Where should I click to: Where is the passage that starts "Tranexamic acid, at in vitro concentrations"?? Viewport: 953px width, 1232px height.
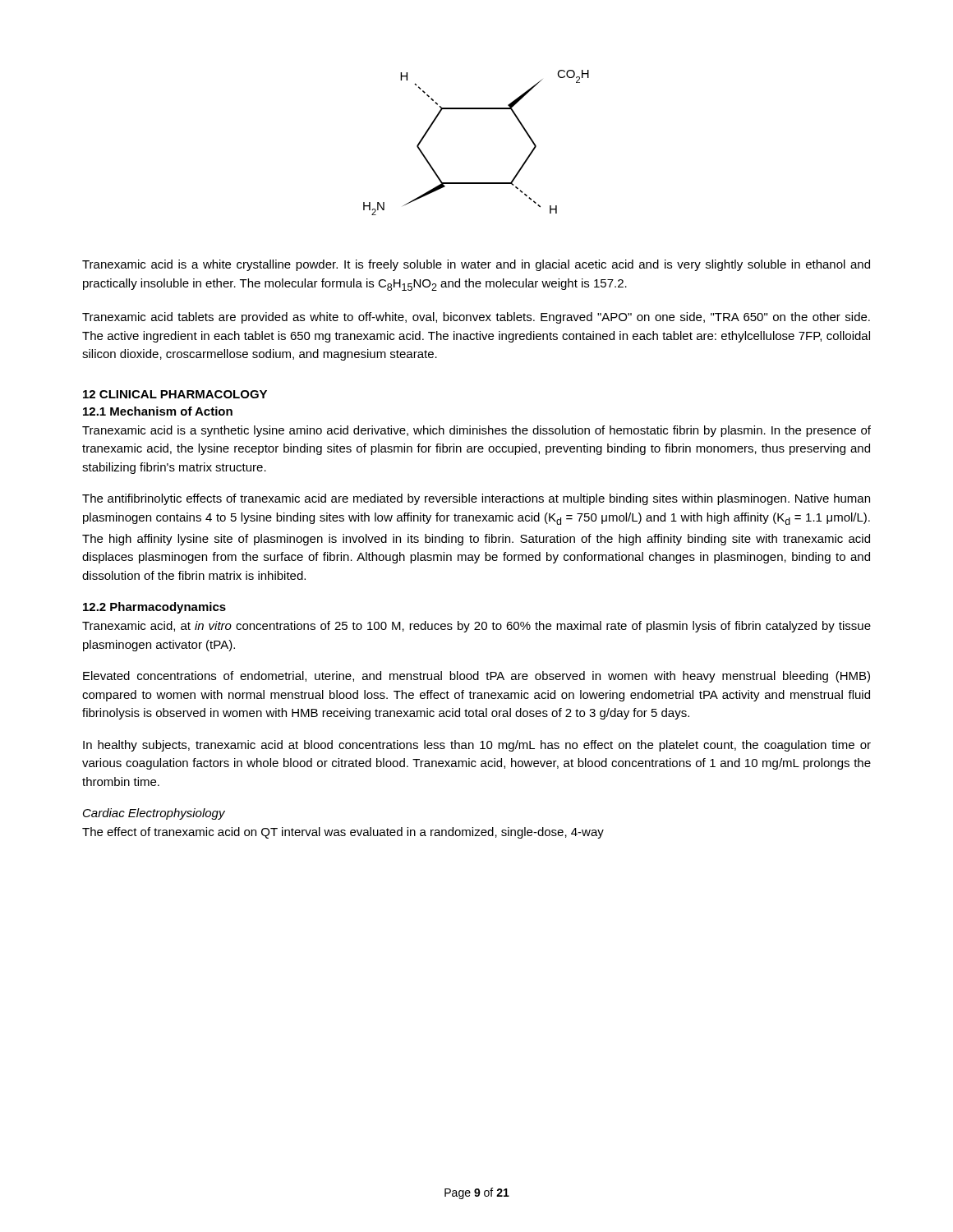[476, 635]
